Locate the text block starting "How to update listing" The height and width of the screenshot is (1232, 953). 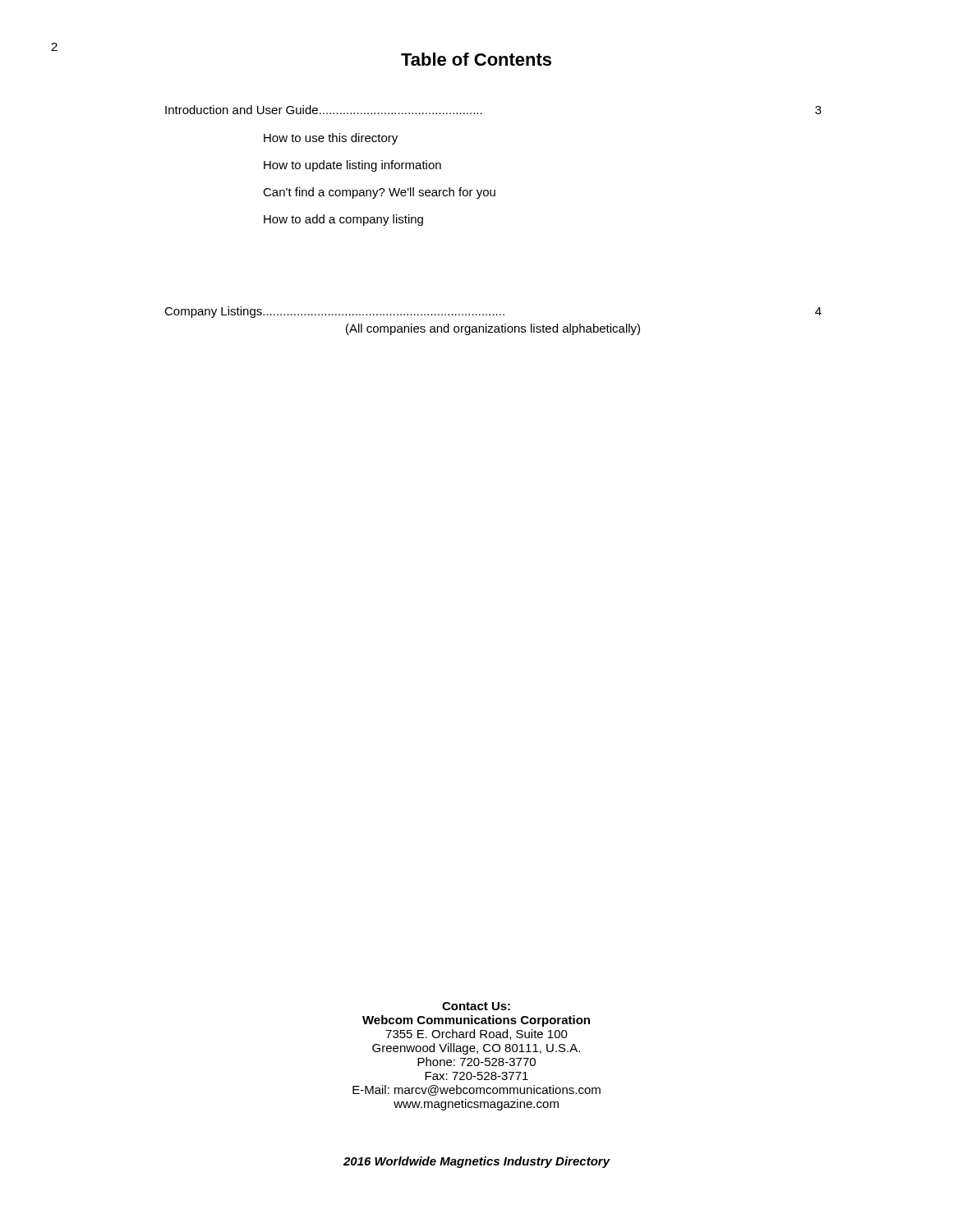coord(352,165)
